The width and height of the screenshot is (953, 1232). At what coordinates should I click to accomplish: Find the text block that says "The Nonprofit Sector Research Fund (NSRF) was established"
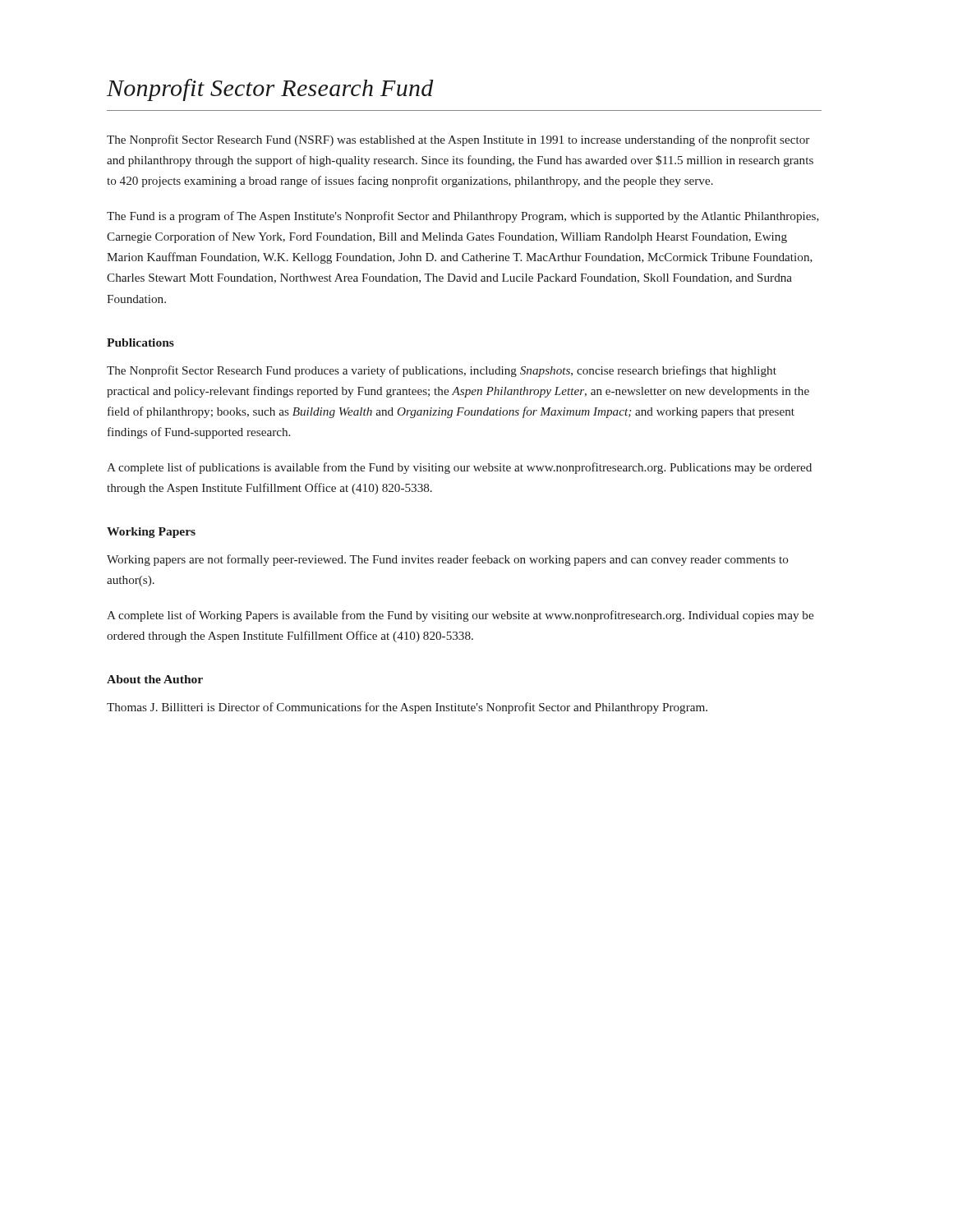(x=460, y=160)
